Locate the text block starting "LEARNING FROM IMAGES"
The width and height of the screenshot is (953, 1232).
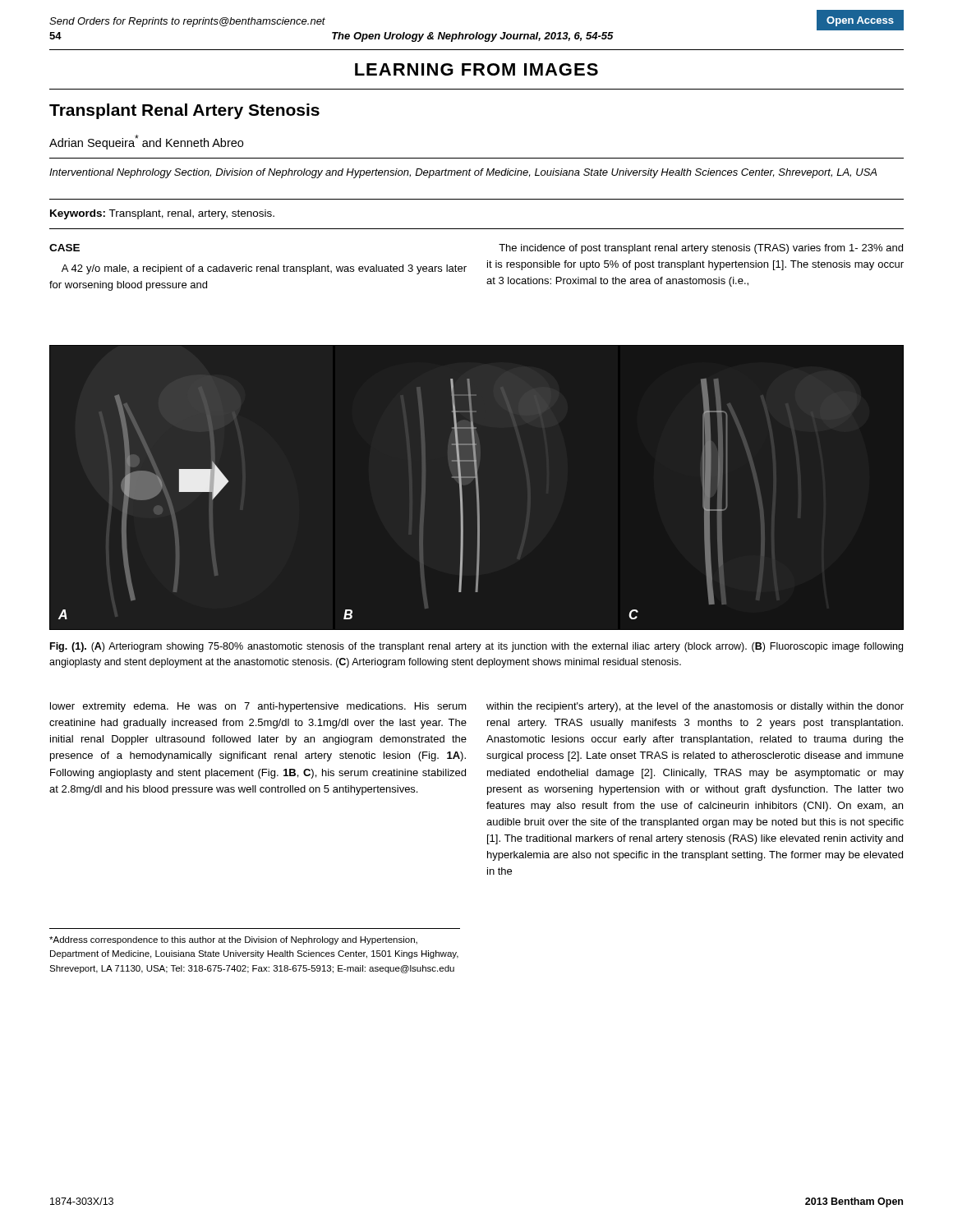coord(476,69)
